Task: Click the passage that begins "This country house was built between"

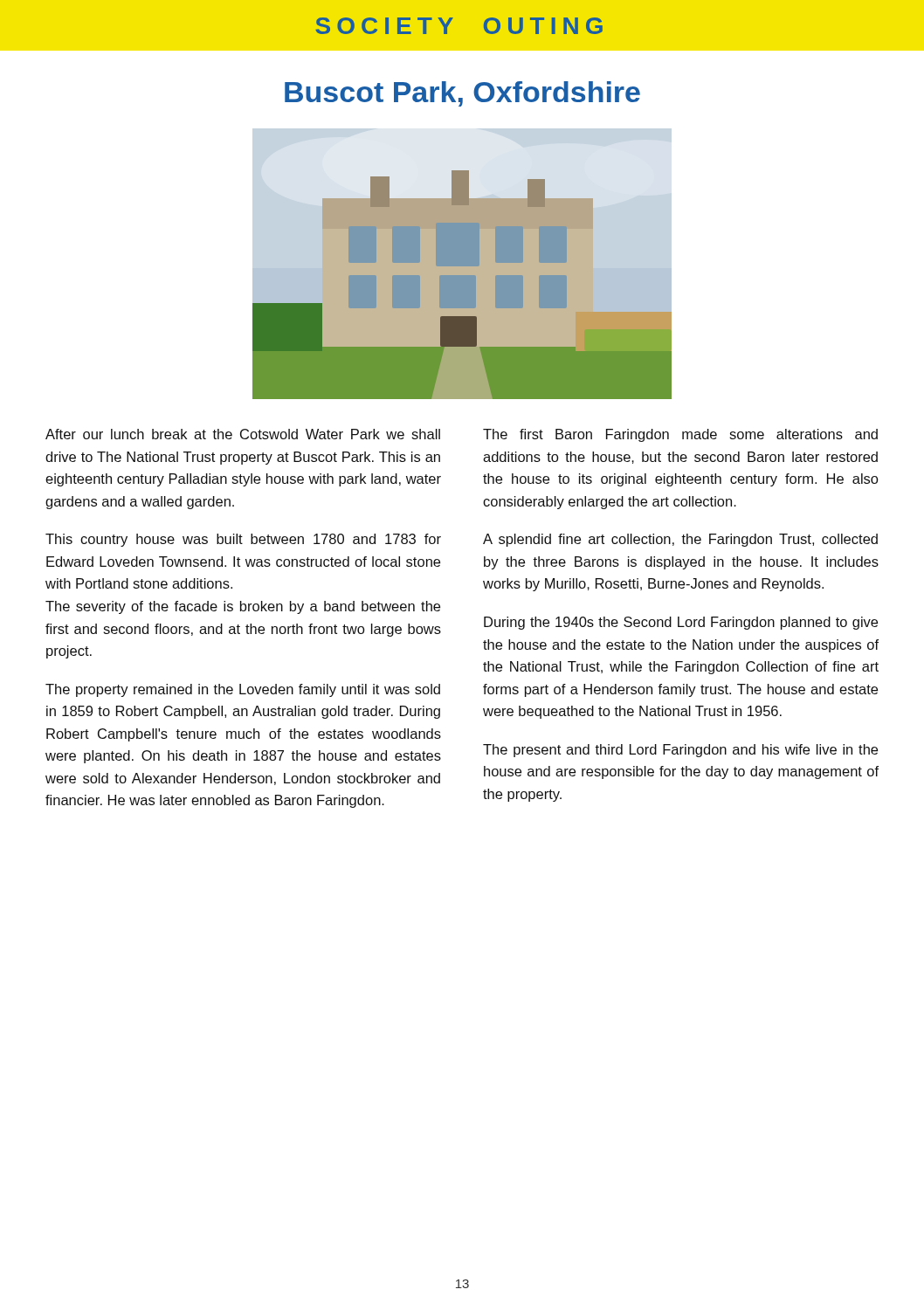Action: 243,595
